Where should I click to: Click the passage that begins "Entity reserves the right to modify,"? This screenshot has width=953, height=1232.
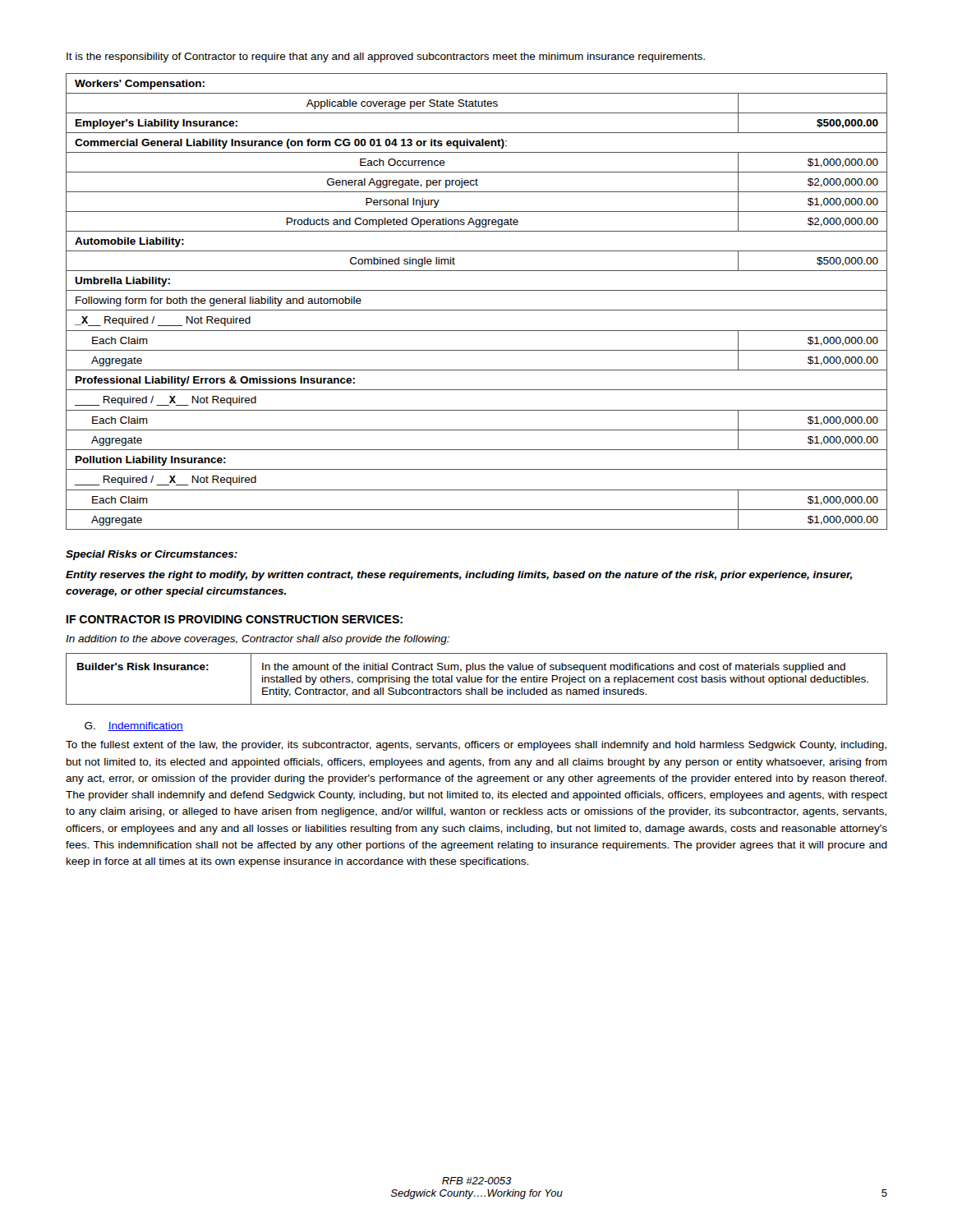(x=459, y=583)
